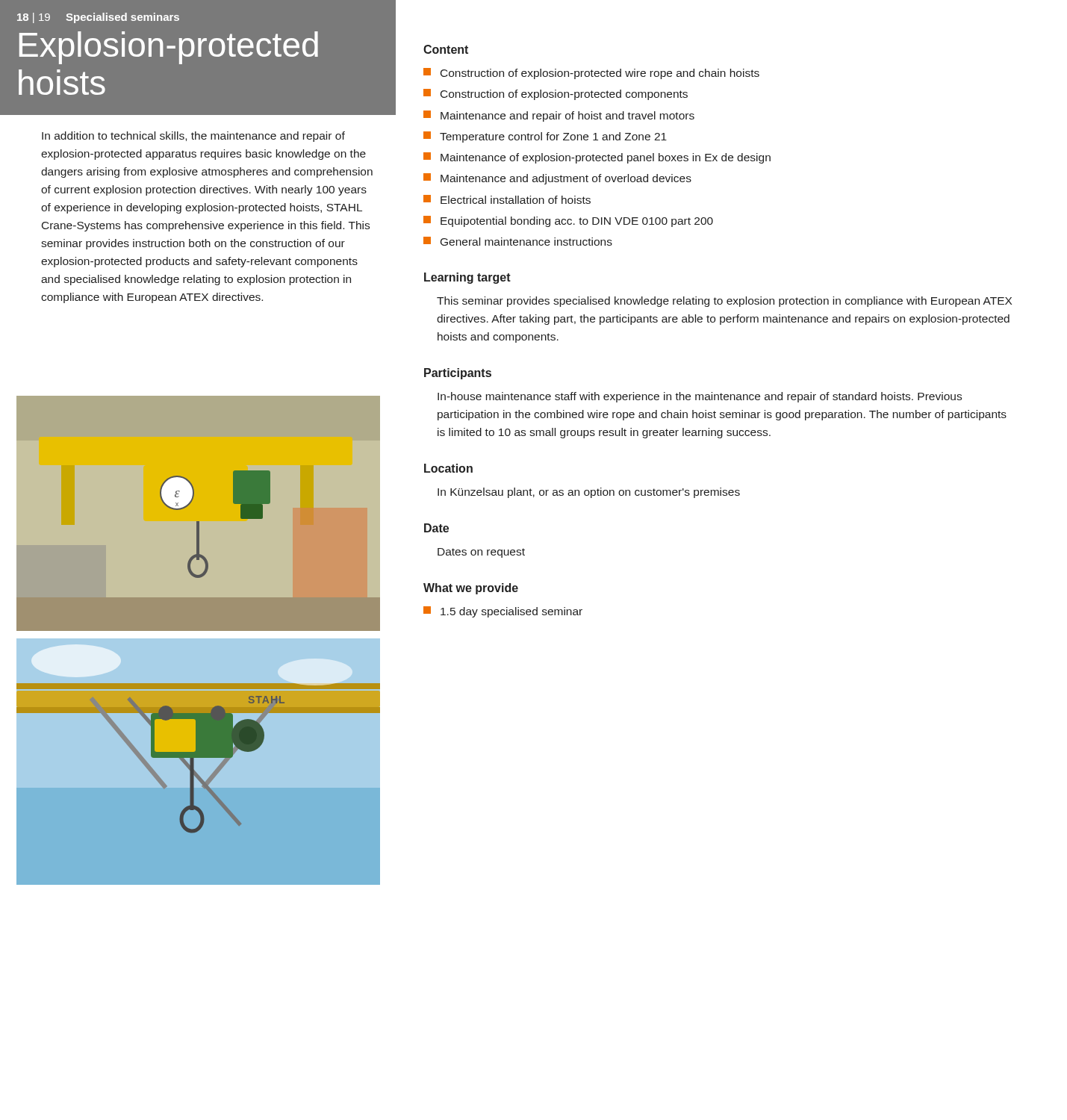Click where it says "What we provide"
This screenshot has width=1067, height=1120.
coord(471,588)
